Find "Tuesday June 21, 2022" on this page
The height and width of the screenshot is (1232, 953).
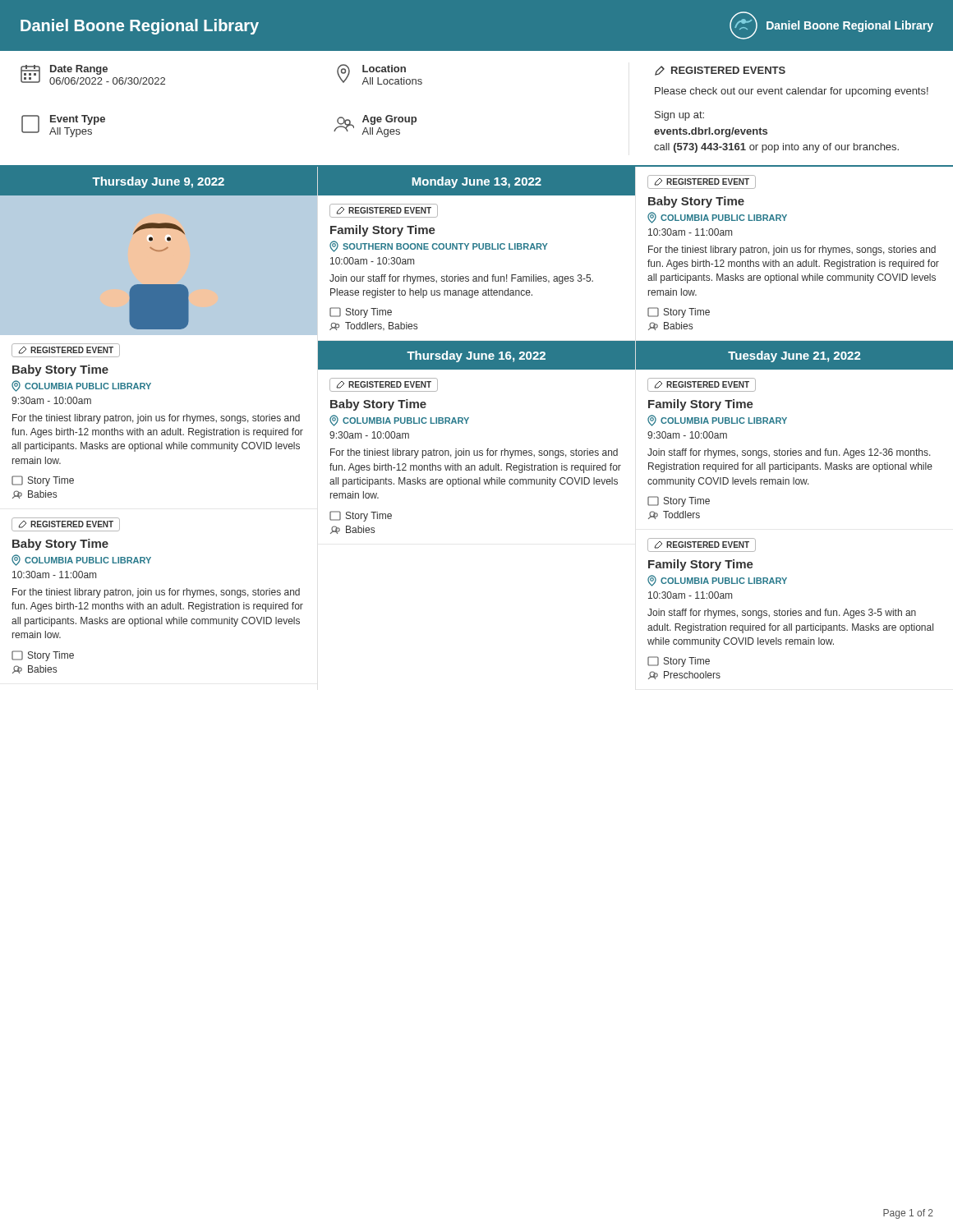tap(794, 355)
